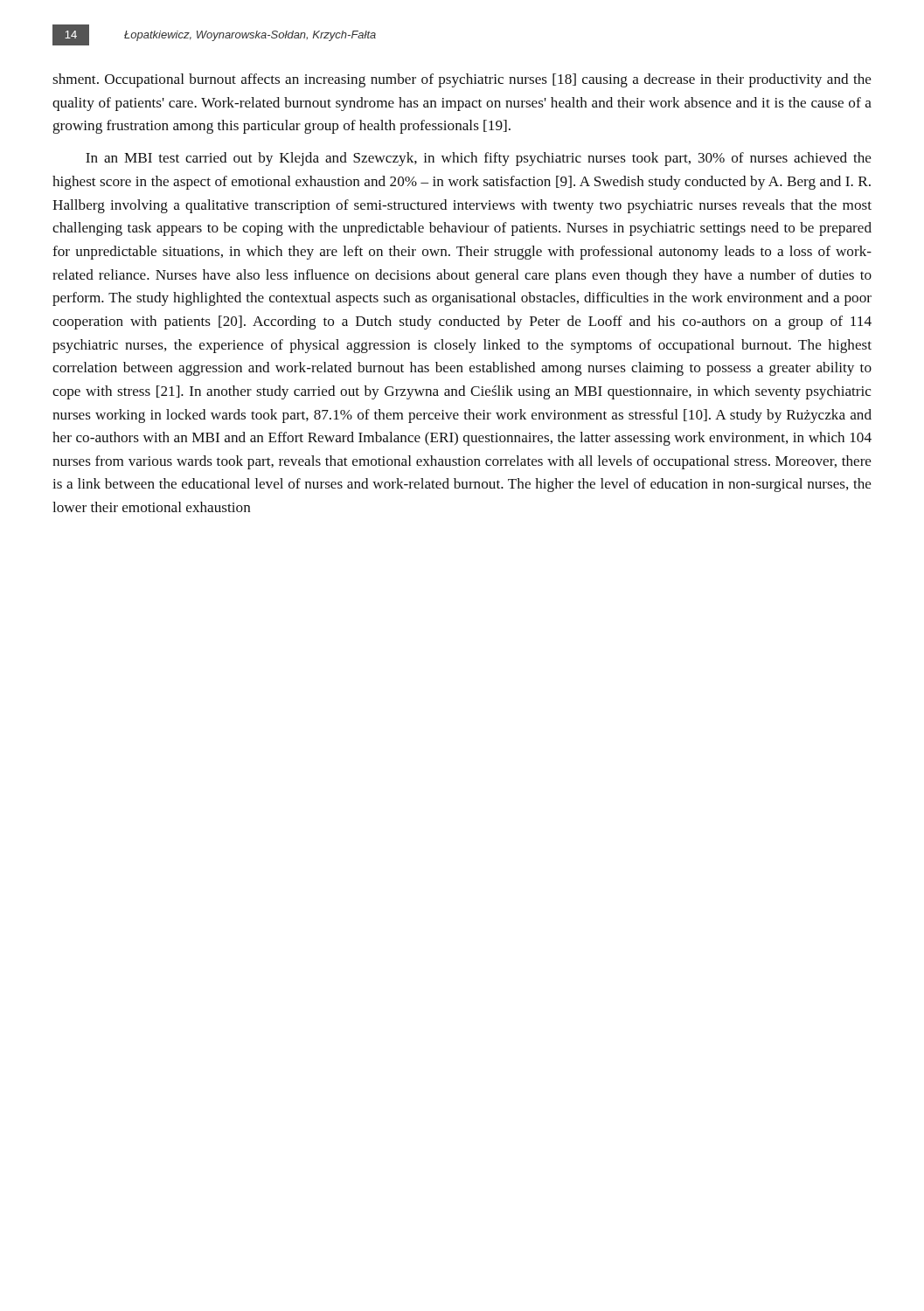The width and height of the screenshot is (924, 1311).
Task: Locate the block of text that opens with "shment. Occupational burnout affects an increasing"
Action: (462, 294)
